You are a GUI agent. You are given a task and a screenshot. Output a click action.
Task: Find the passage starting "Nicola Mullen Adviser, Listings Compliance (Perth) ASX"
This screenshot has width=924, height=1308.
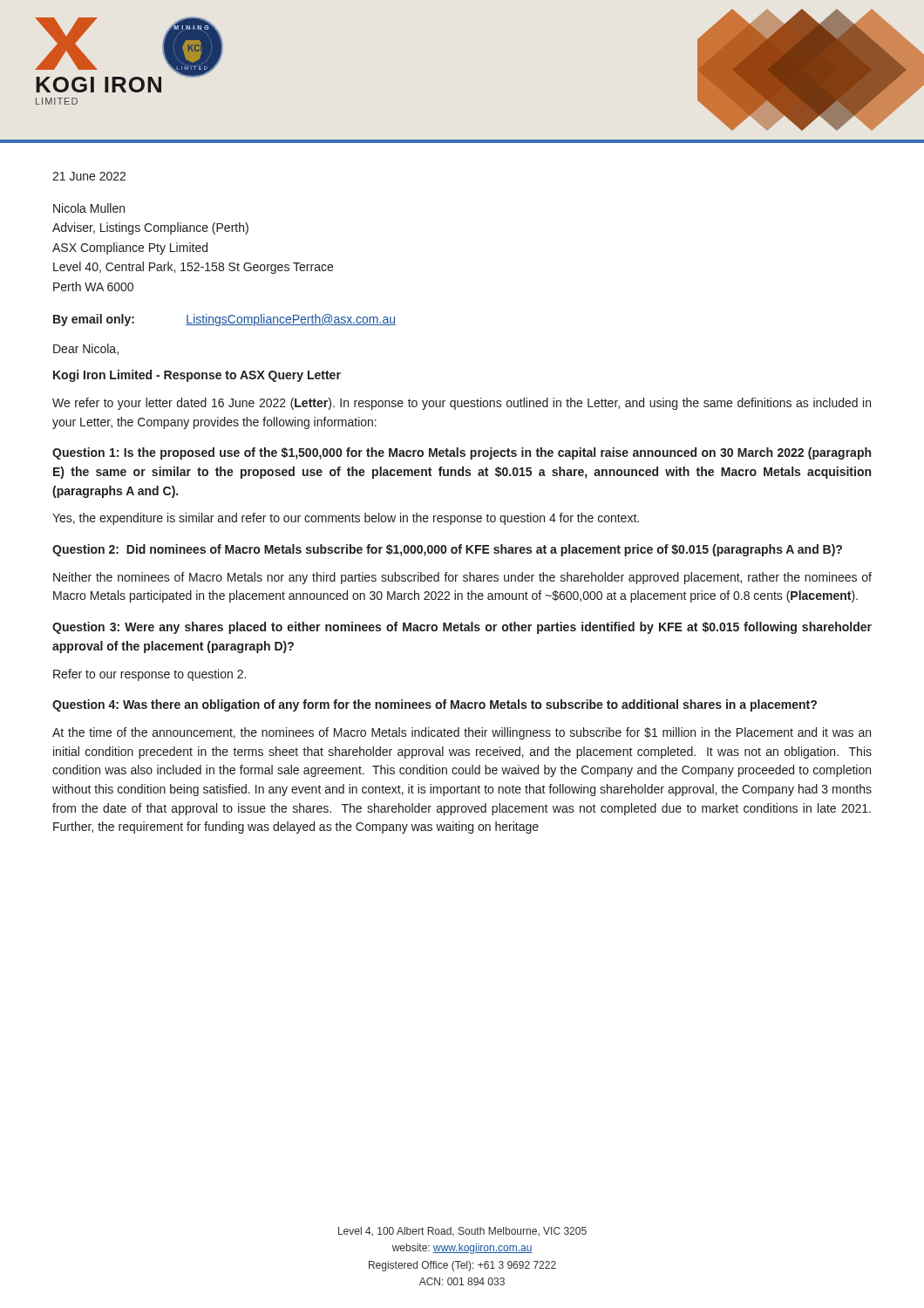click(x=193, y=247)
